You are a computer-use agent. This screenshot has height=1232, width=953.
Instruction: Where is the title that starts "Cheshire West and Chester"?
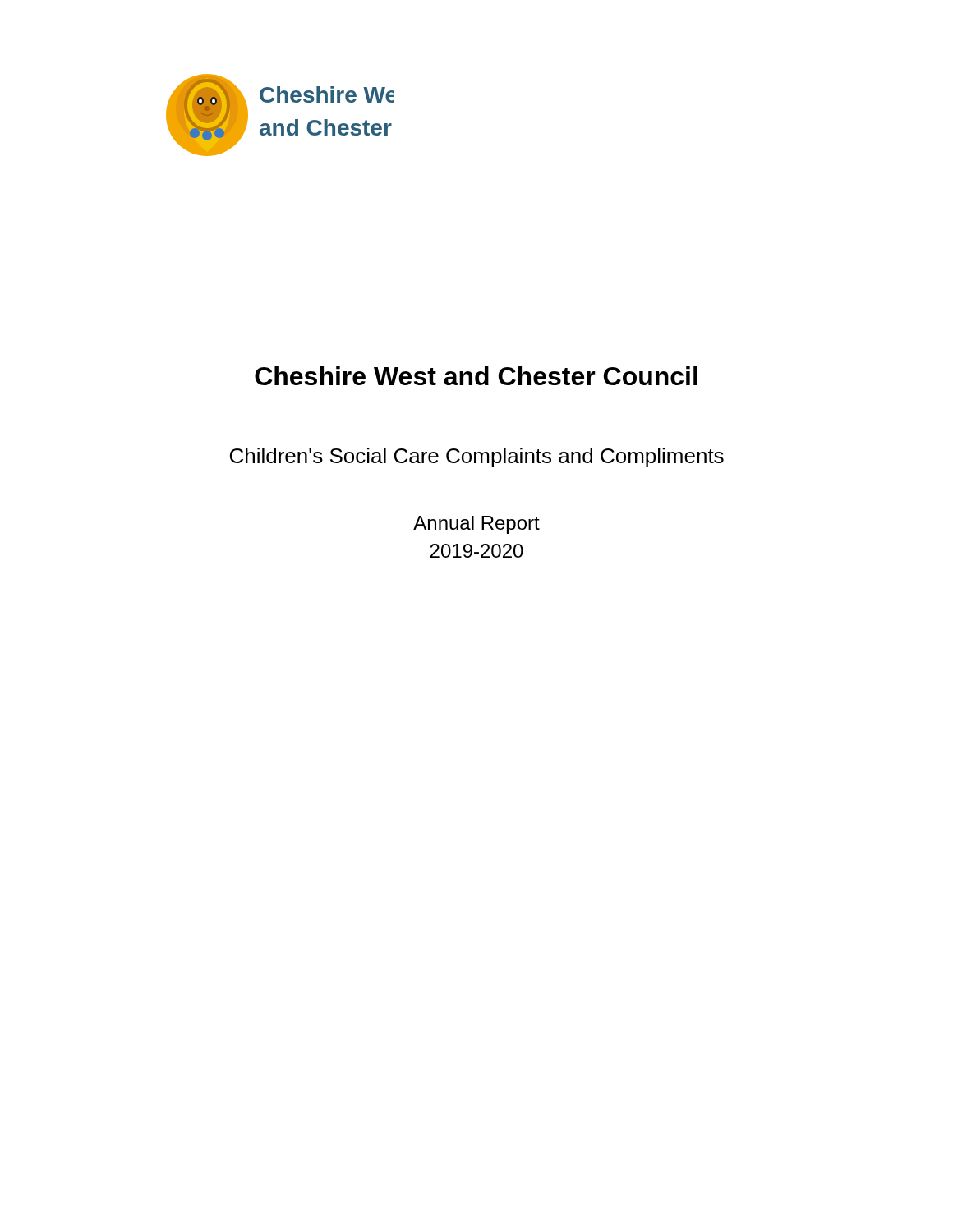(476, 376)
